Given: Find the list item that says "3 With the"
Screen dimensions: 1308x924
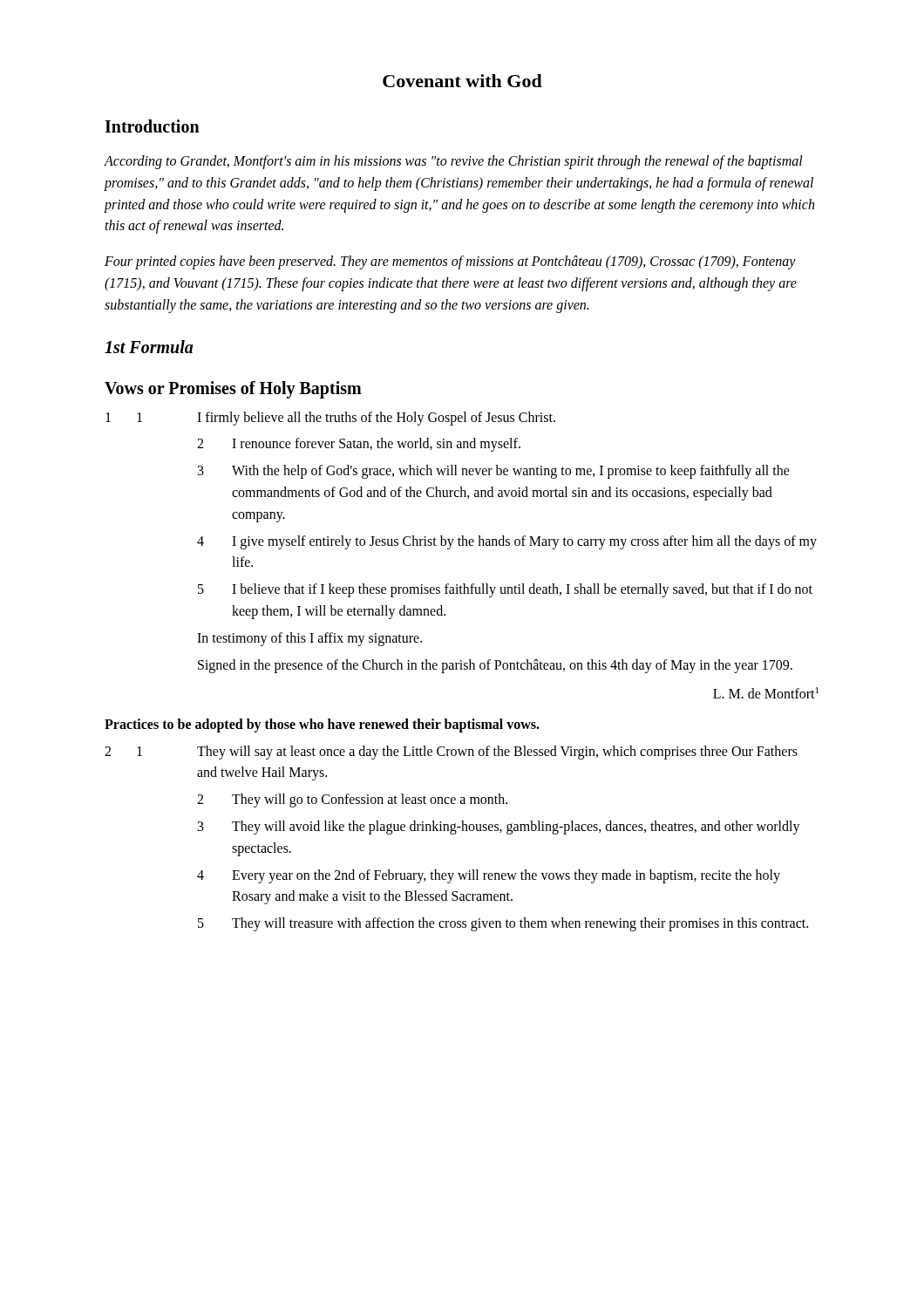Looking at the screenshot, I should pyautogui.click(x=462, y=493).
